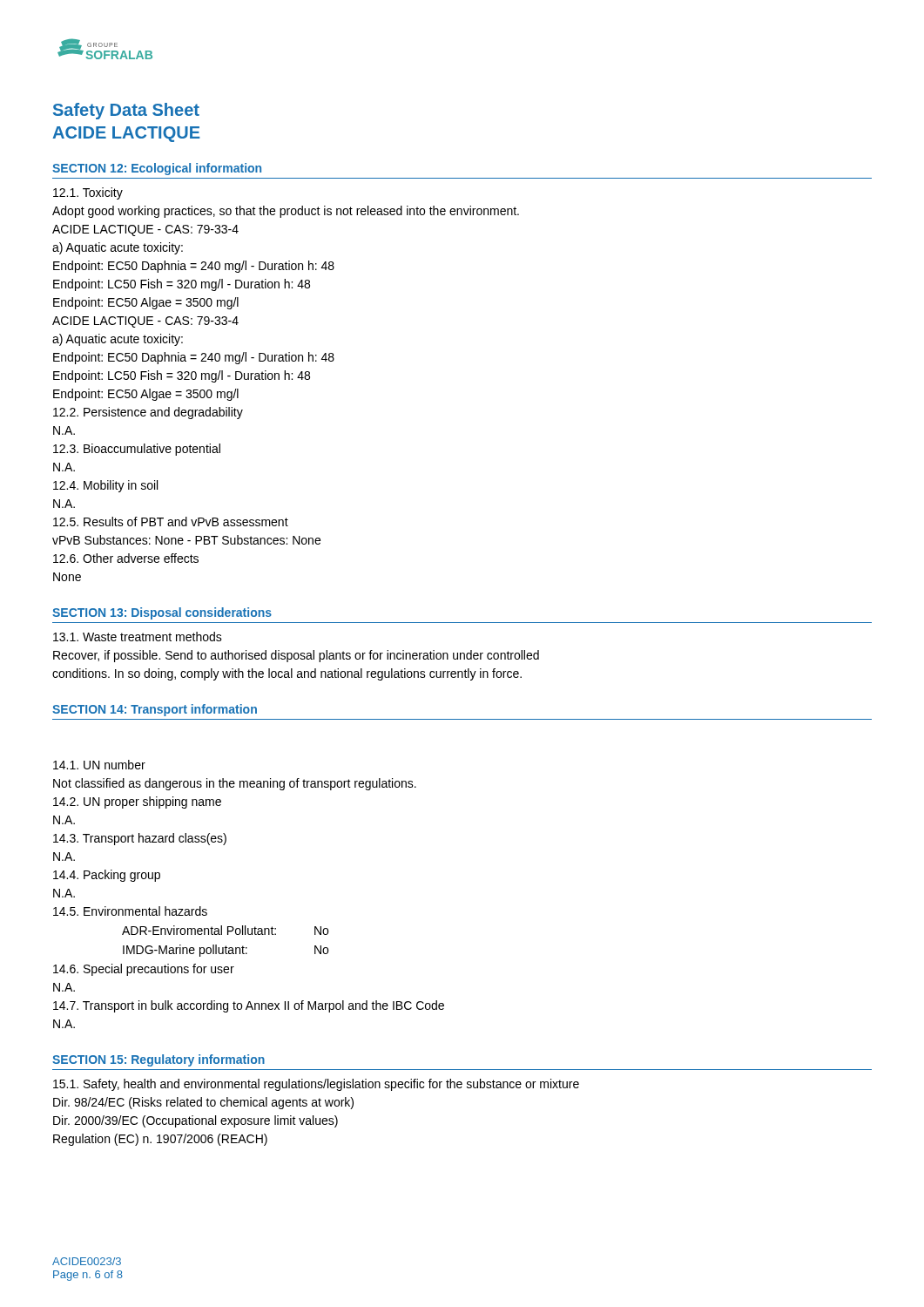Image resolution: width=924 pixels, height=1307 pixels.
Task: Locate the passage starting "SECTION 12: Ecological information"
Action: pyautogui.click(x=157, y=168)
